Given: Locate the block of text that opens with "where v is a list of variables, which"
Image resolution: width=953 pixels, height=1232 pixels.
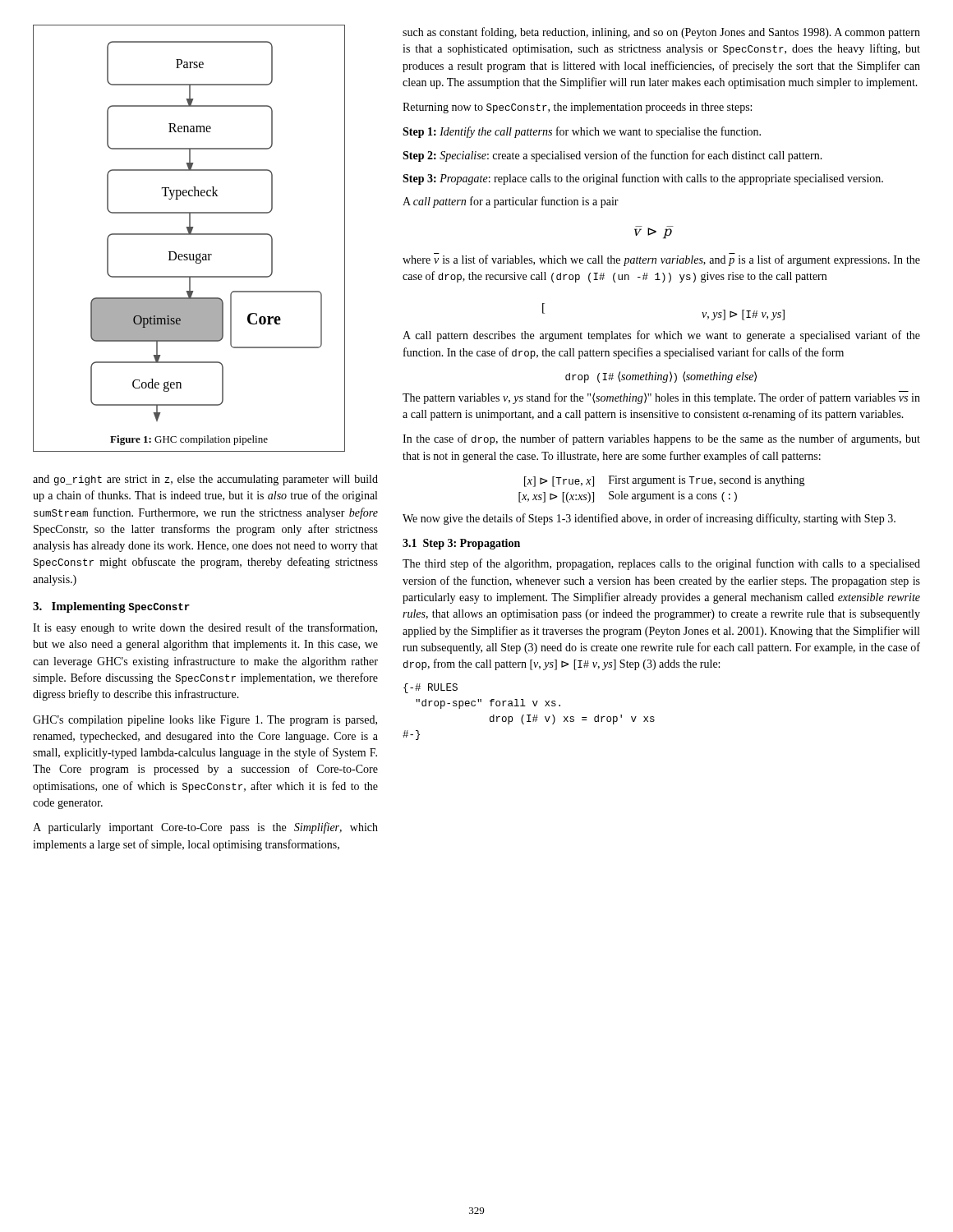Looking at the screenshot, I should (x=661, y=269).
